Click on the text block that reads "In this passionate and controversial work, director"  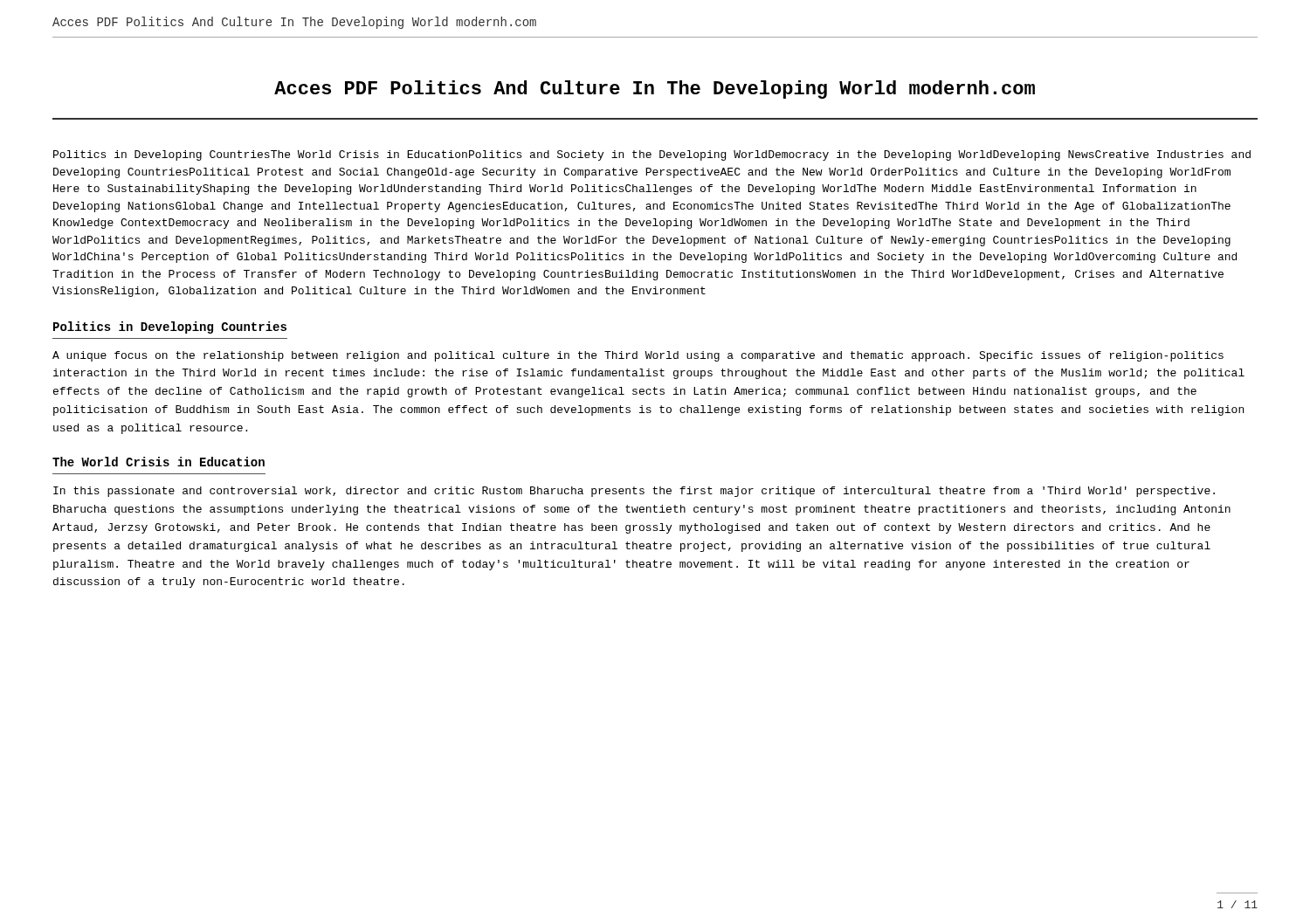pyautogui.click(x=642, y=537)
